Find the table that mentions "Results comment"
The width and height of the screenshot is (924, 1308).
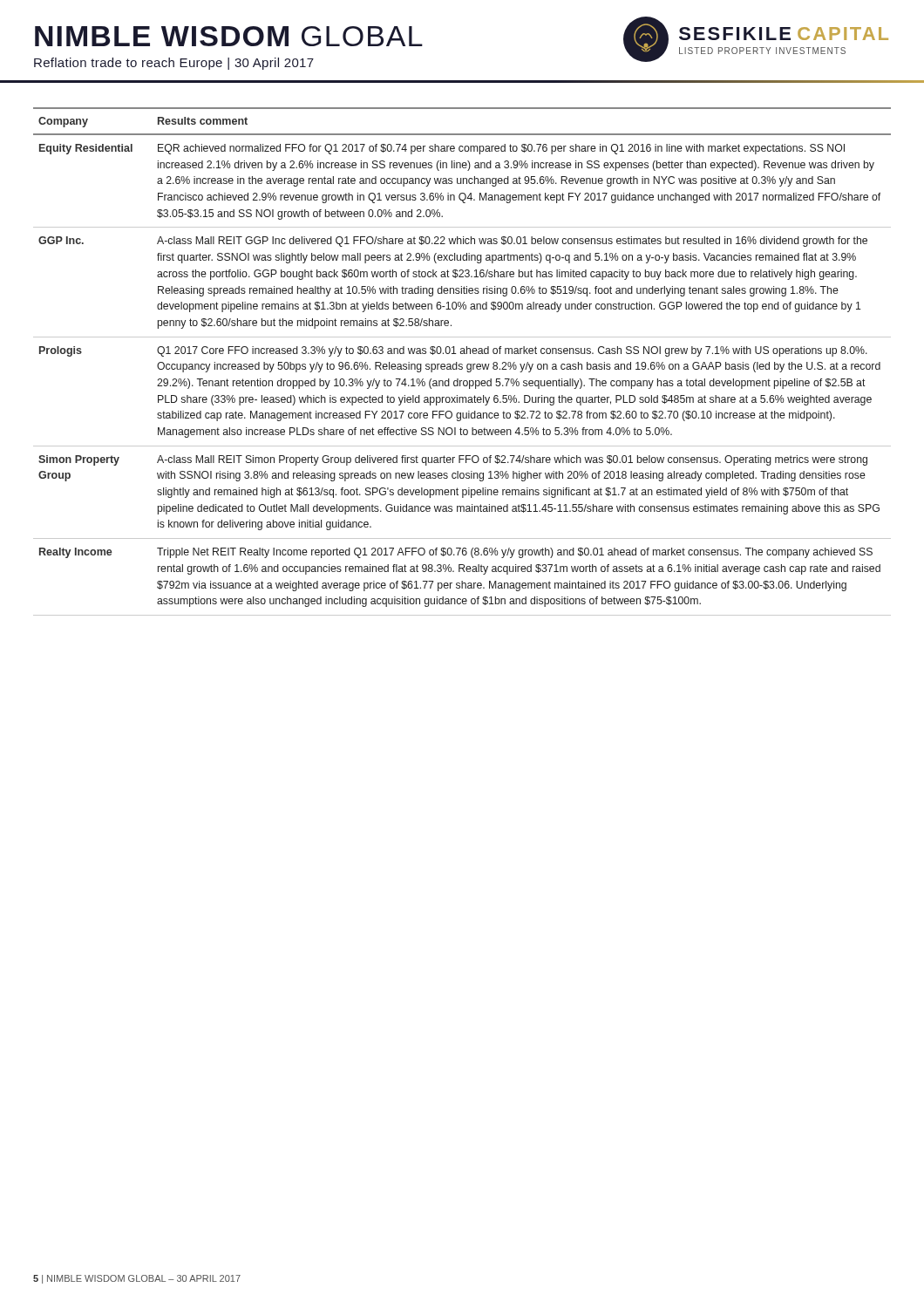(462, 361)
